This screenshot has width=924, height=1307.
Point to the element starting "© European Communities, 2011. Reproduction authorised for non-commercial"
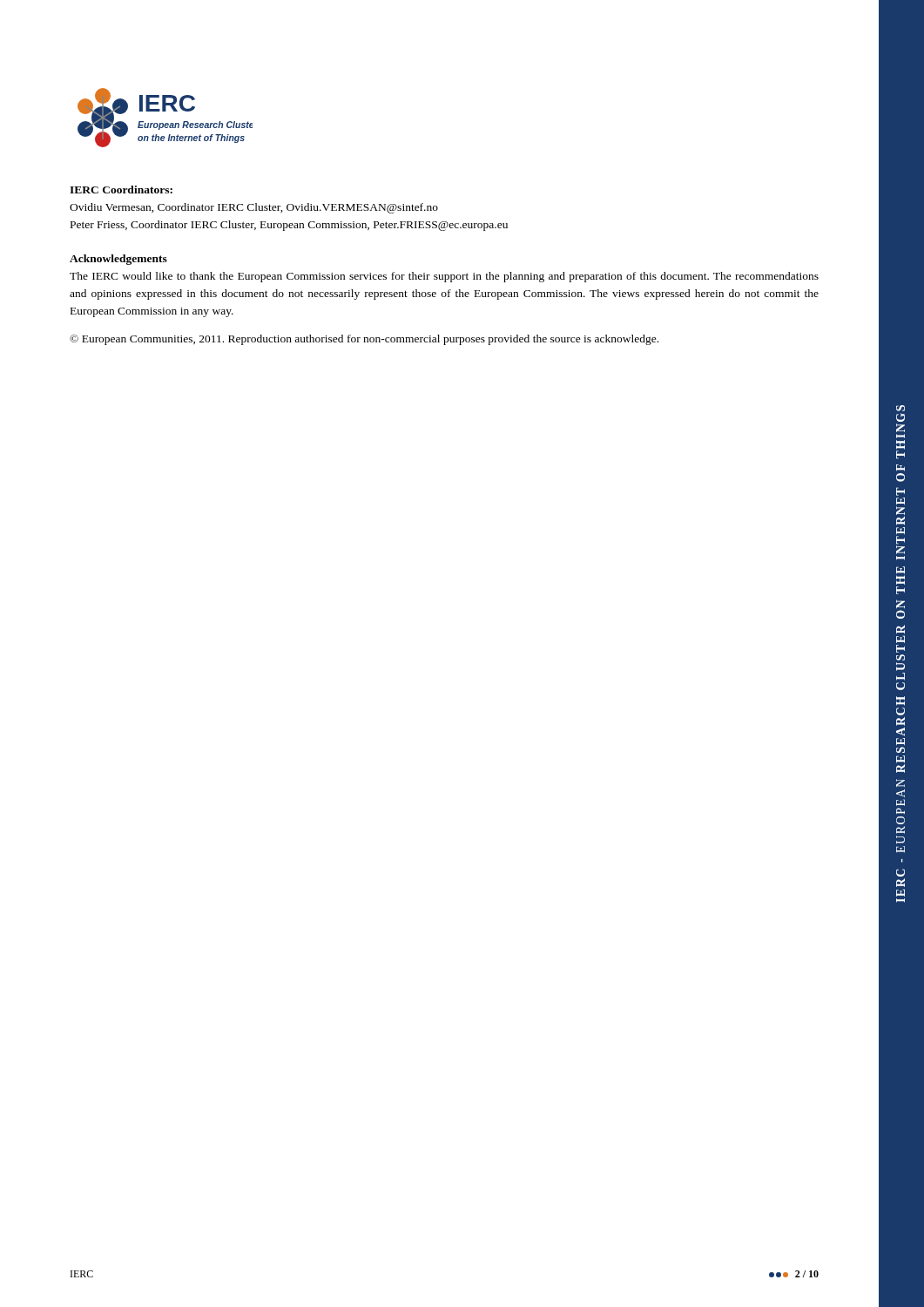point(365,339)
